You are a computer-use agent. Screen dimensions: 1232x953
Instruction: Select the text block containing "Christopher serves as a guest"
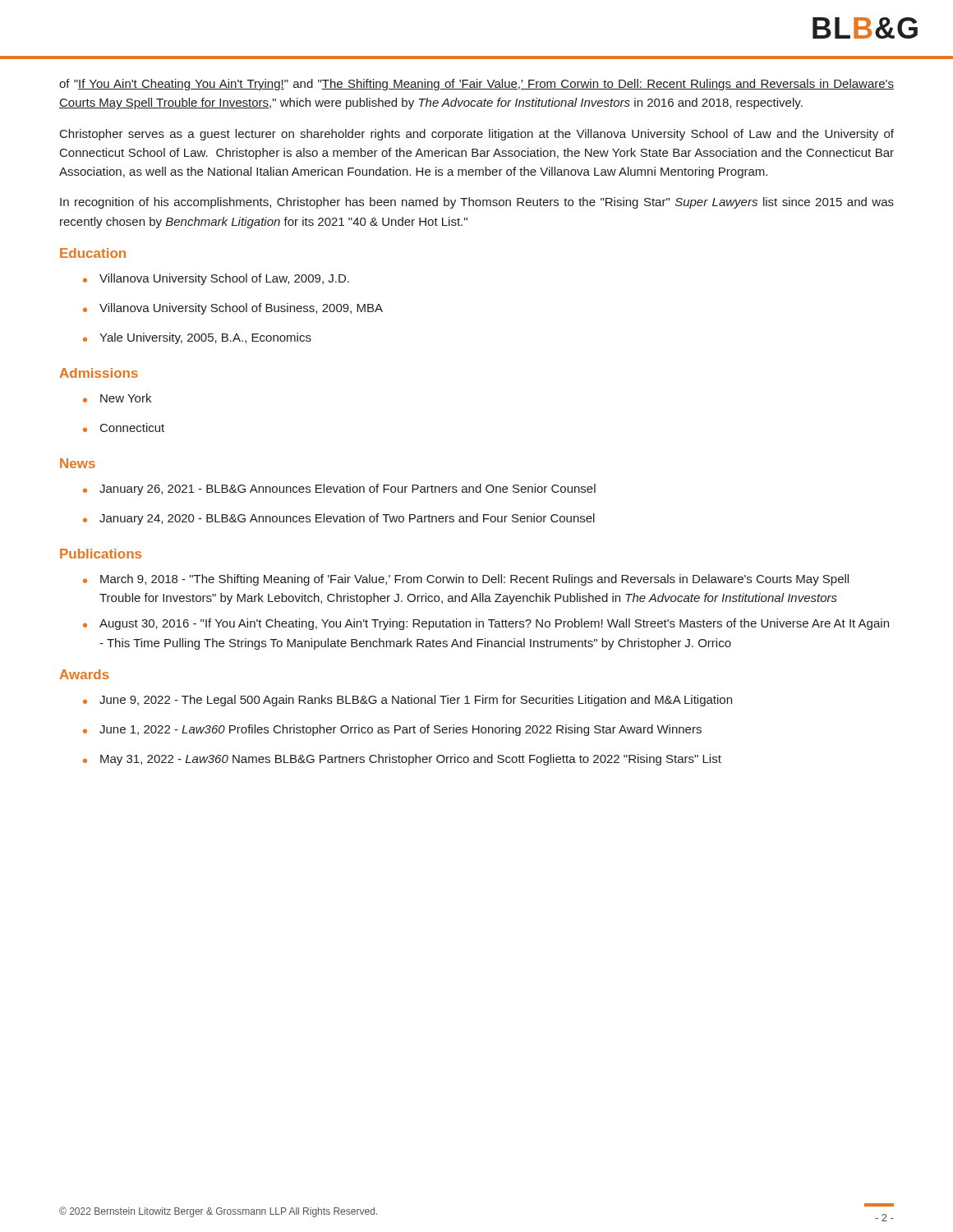click(x=476, y=152)
